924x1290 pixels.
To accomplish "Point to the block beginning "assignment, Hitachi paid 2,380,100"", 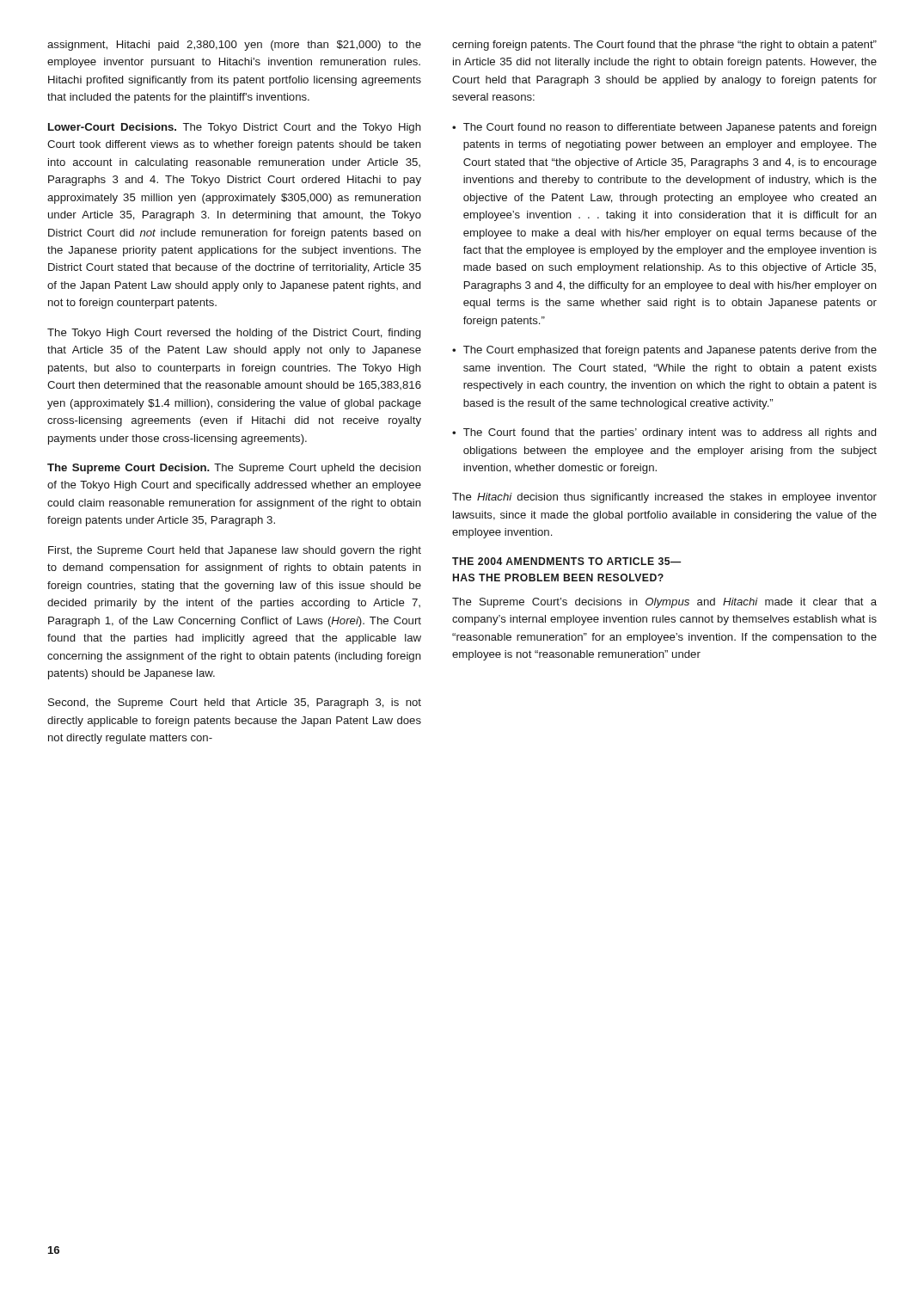I will pos(234,71).
